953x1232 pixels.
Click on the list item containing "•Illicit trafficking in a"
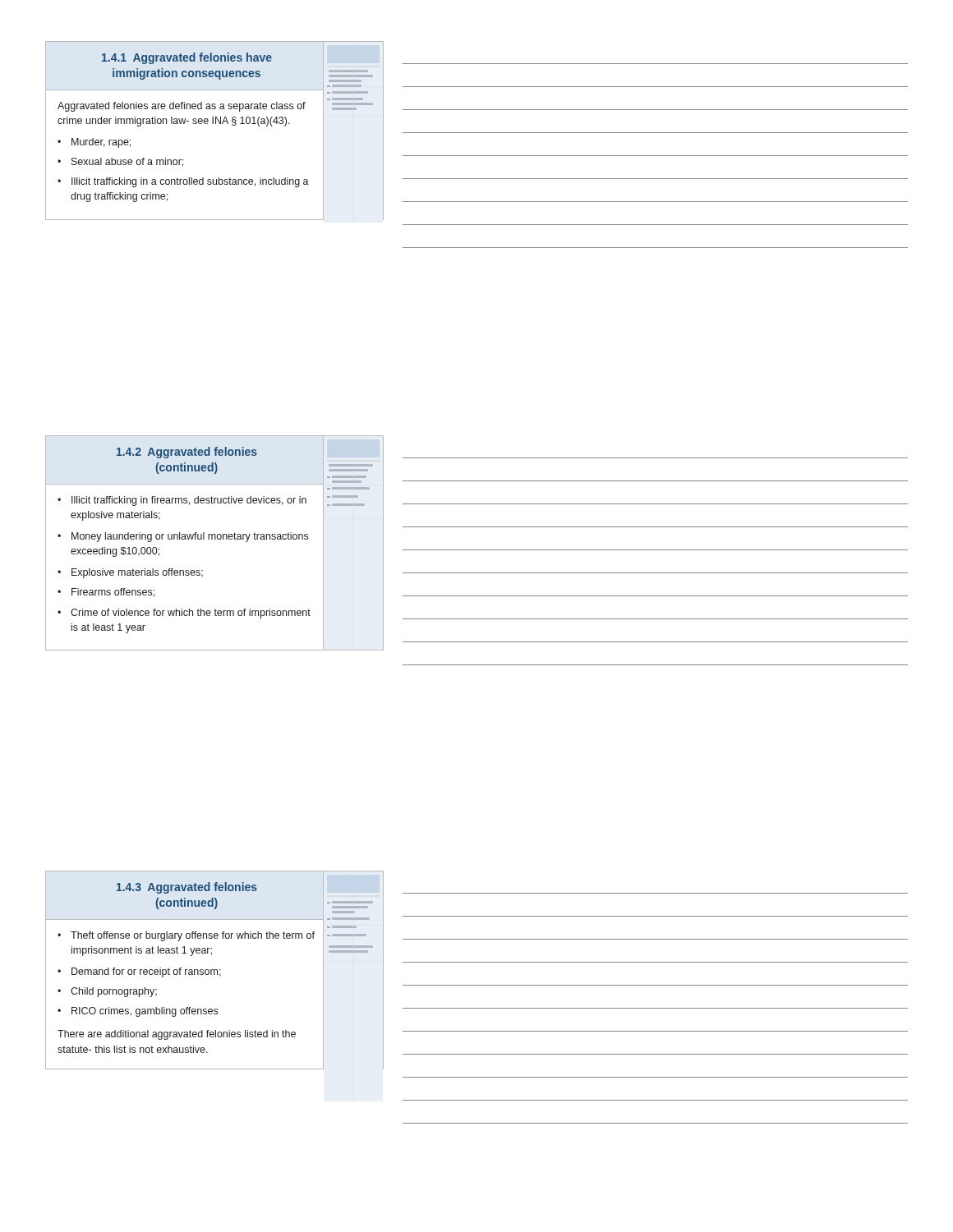pos(187,189)
